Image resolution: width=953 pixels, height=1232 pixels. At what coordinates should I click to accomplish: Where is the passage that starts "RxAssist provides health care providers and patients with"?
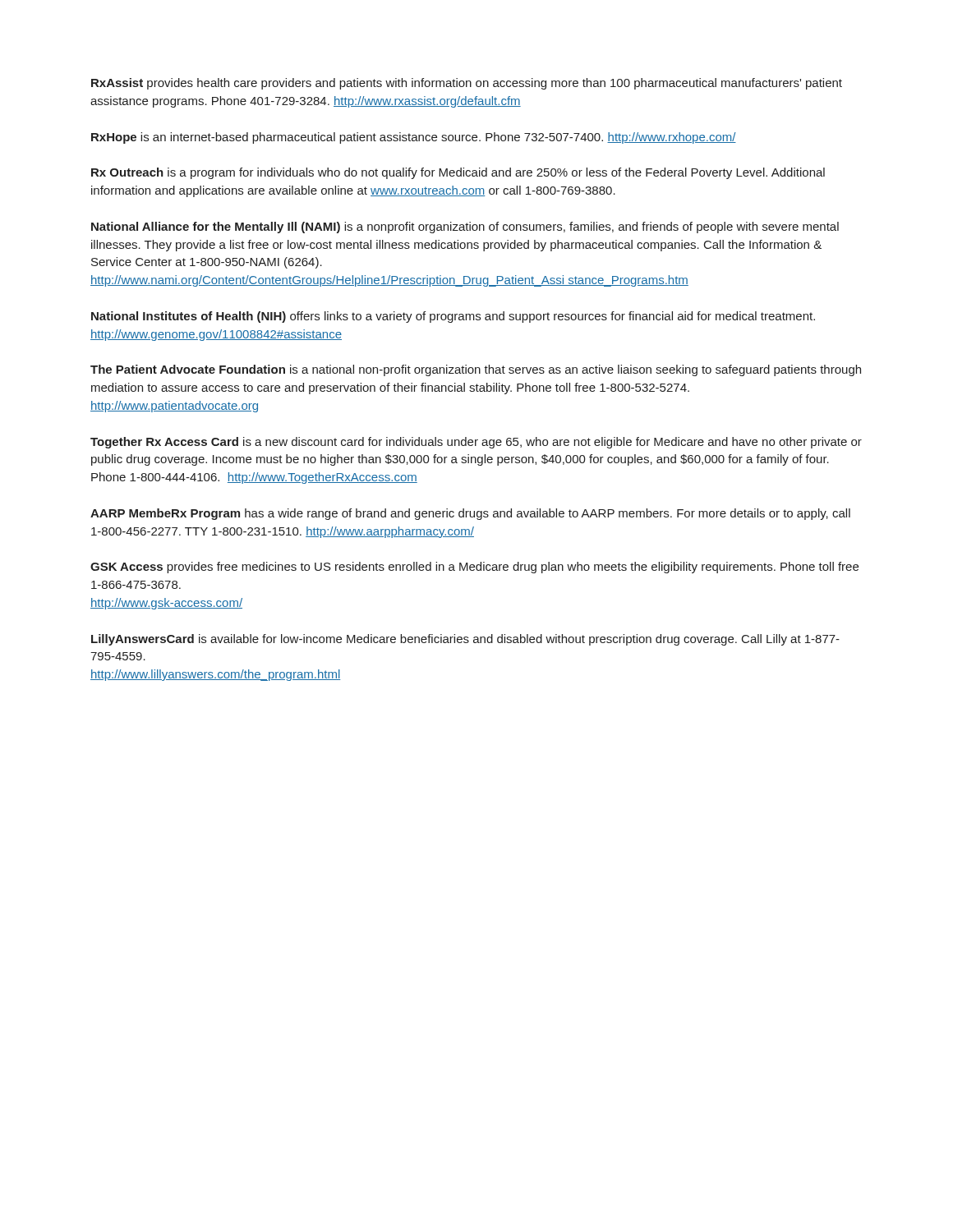466,91
